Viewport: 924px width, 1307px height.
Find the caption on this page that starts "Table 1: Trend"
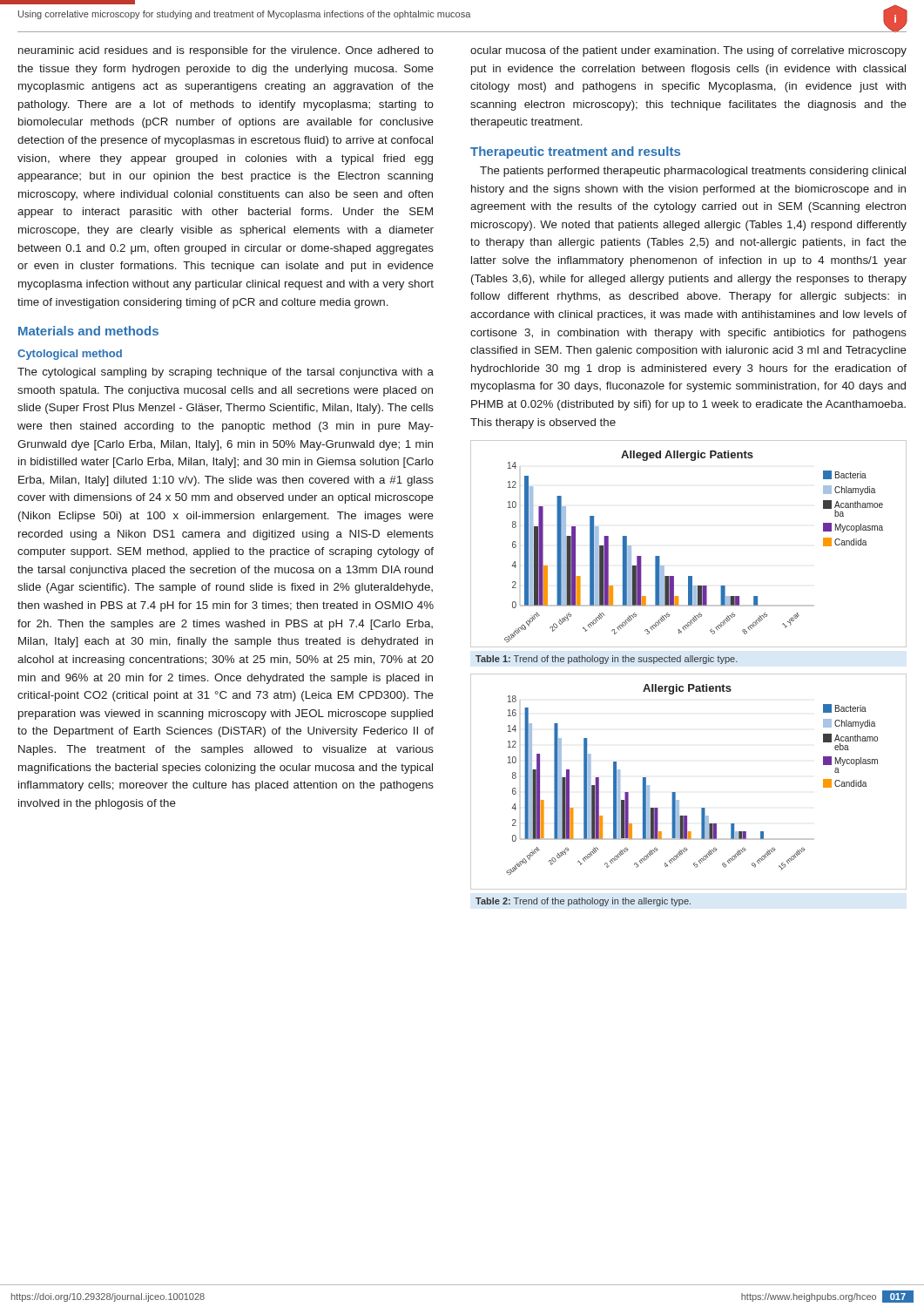(607, 659)
